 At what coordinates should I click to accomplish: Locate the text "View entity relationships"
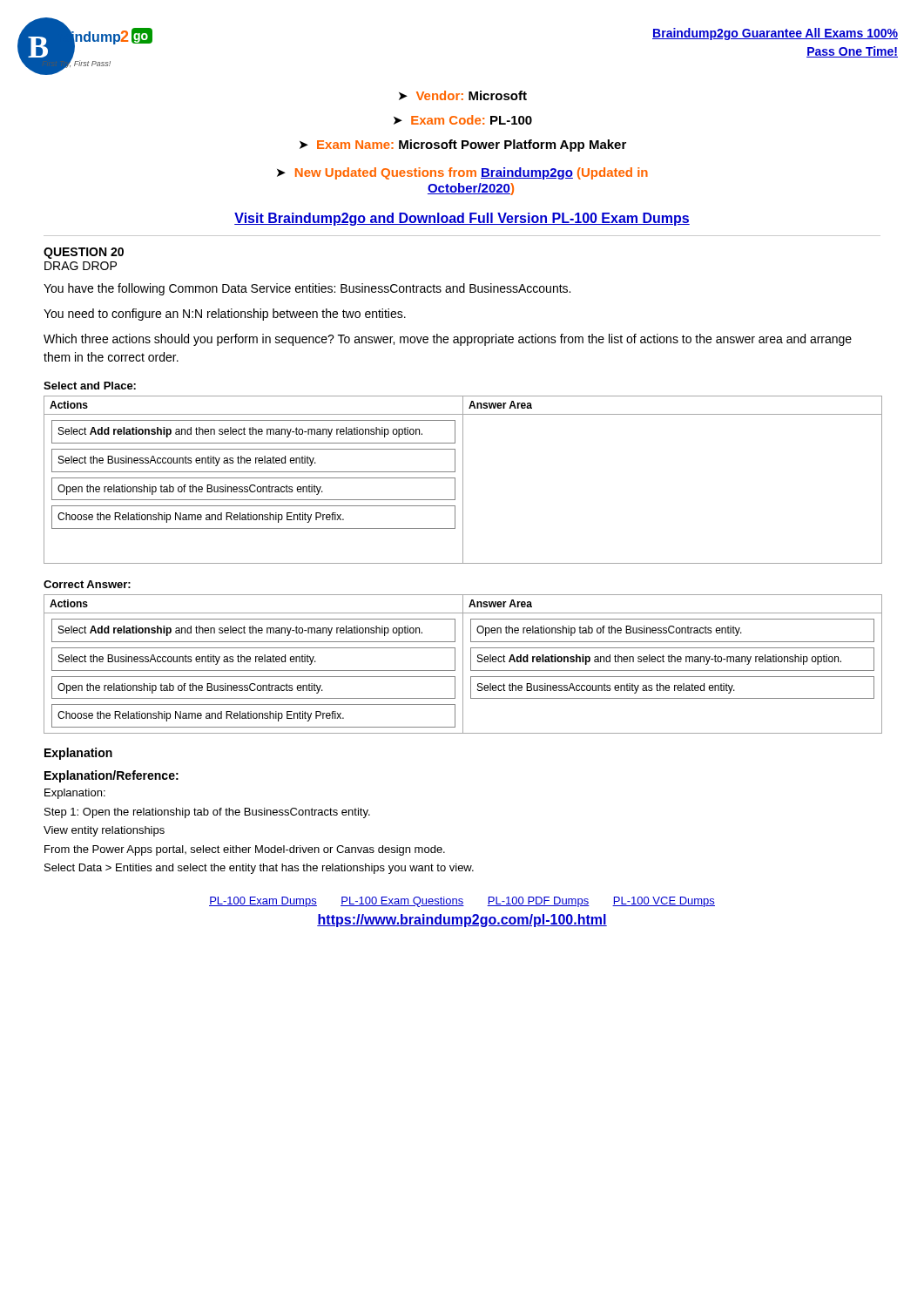point(104,830)
